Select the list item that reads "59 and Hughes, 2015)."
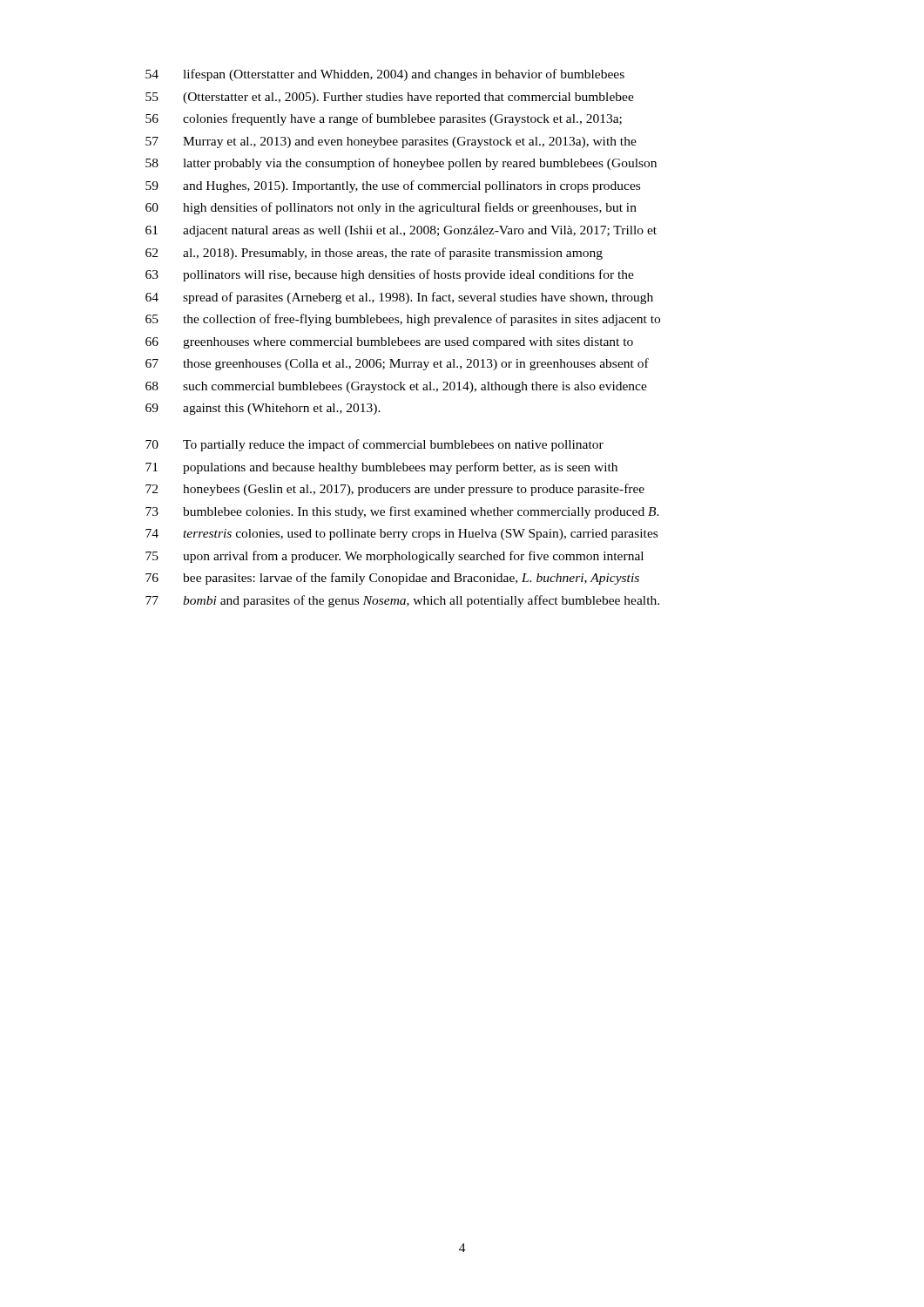 [x=475, y=185]
